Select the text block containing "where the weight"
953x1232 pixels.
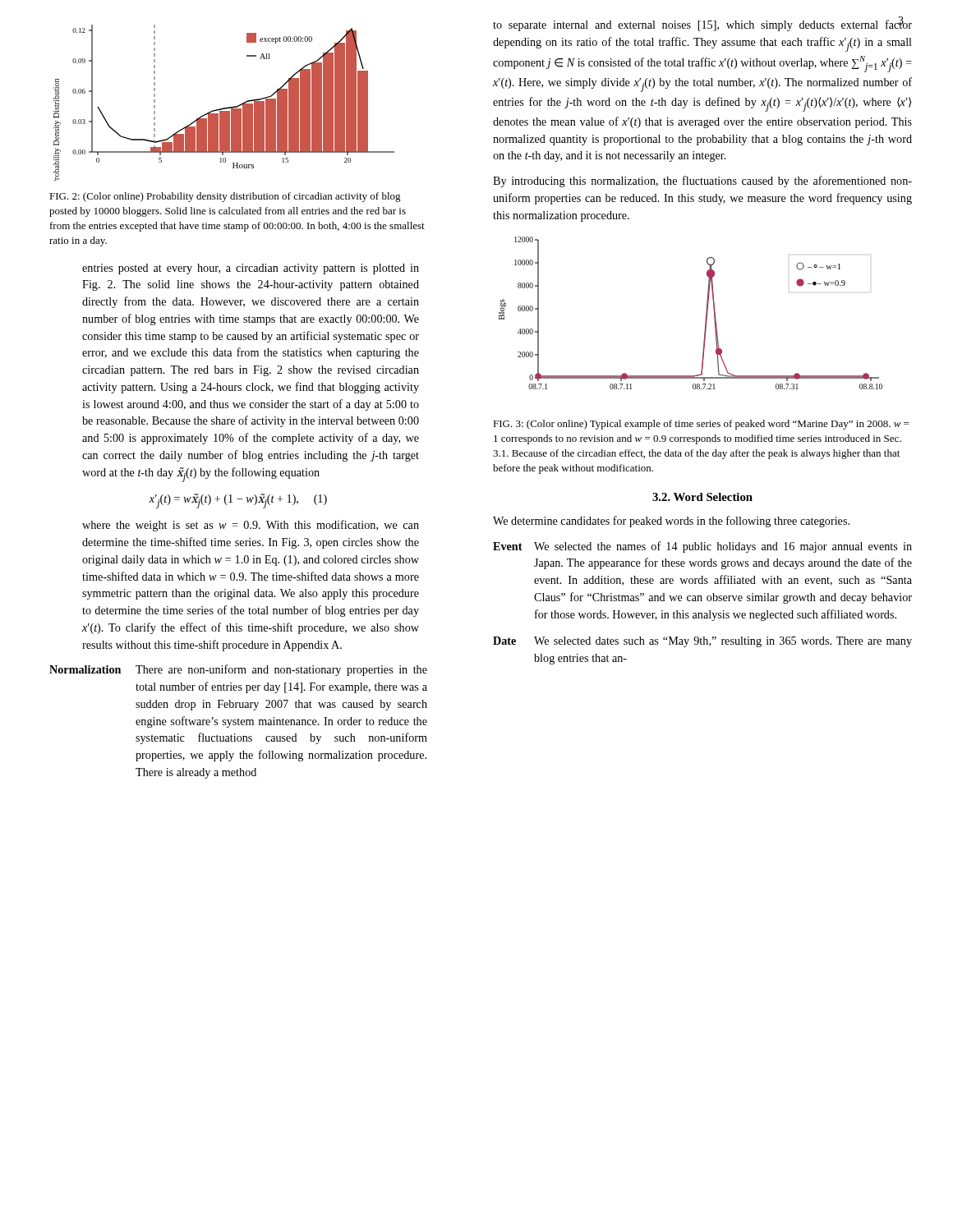[251, 585]
